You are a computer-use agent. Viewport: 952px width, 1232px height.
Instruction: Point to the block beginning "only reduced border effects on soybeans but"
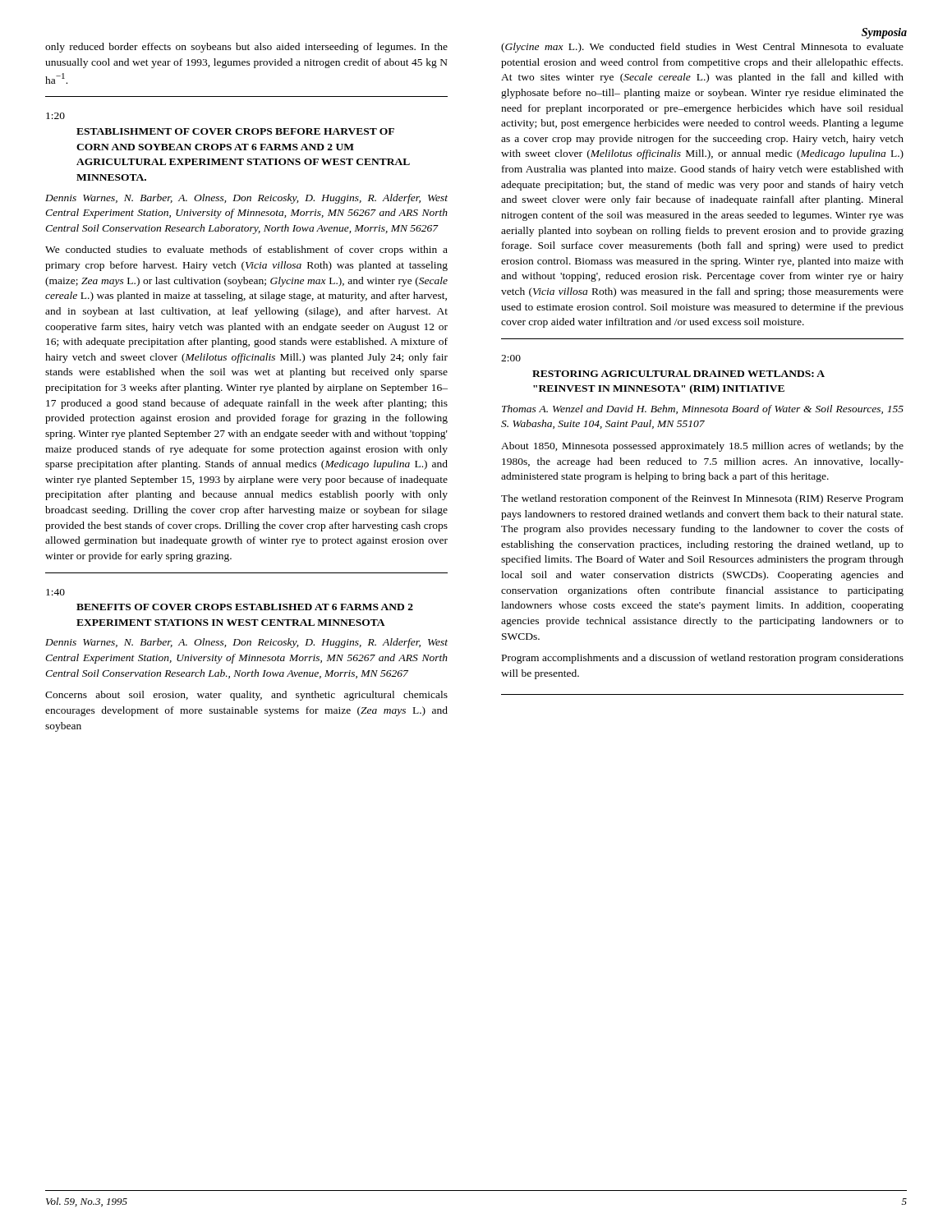click(x=246, y=64)
